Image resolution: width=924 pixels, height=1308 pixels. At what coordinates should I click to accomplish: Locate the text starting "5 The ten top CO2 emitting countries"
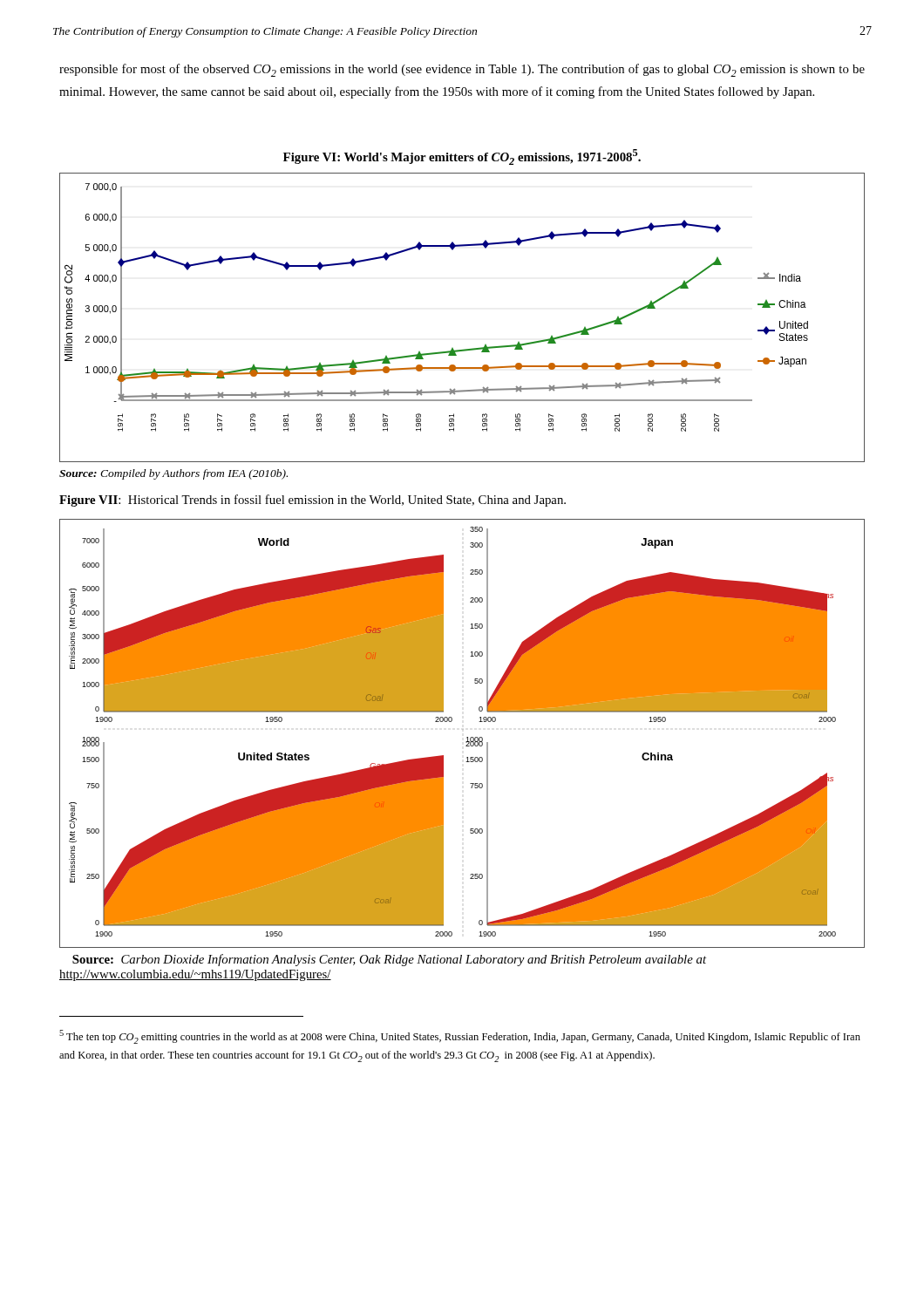pyautogui.click(x=460, y=1046)
